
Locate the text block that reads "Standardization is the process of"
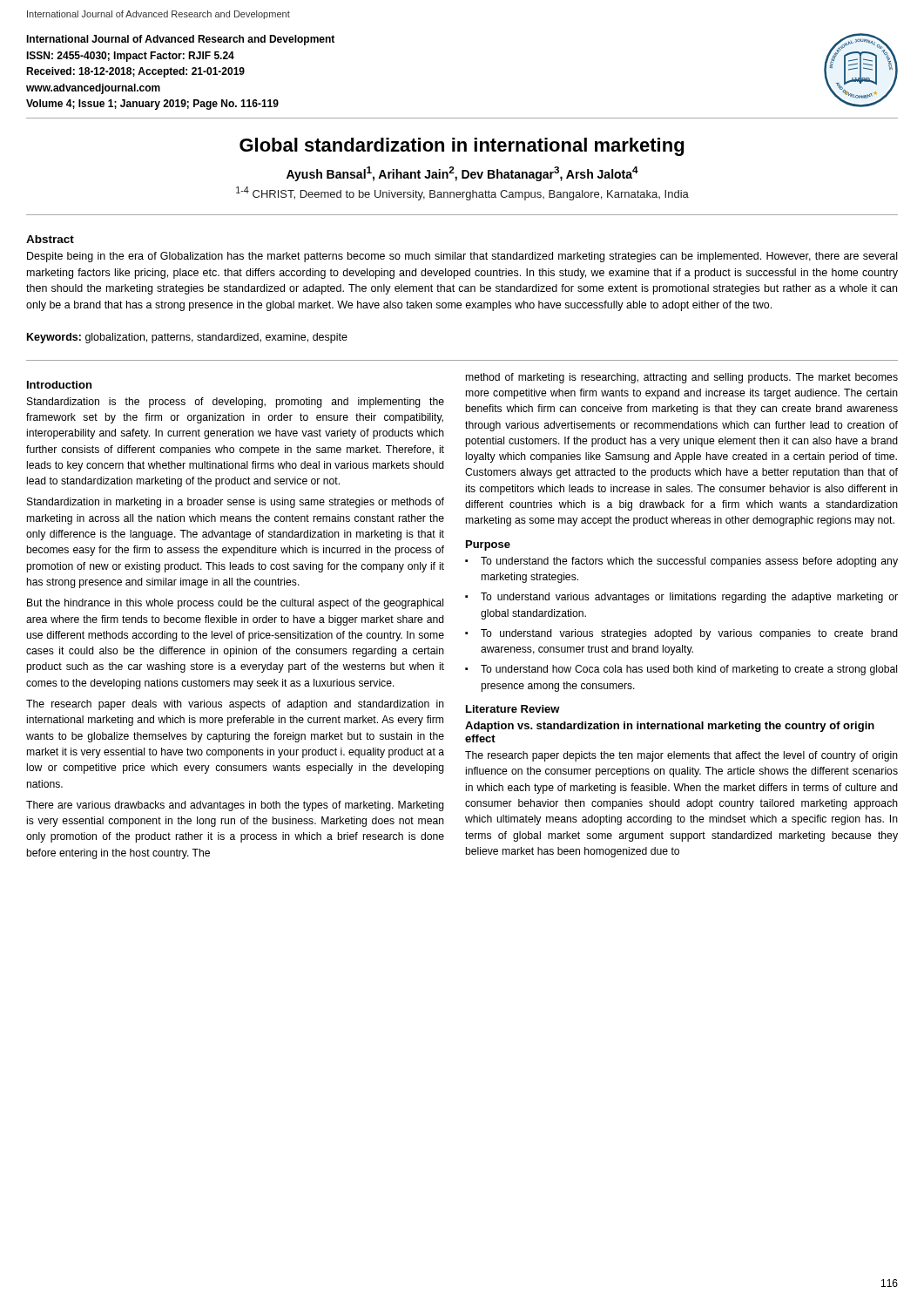click(235, 441)
